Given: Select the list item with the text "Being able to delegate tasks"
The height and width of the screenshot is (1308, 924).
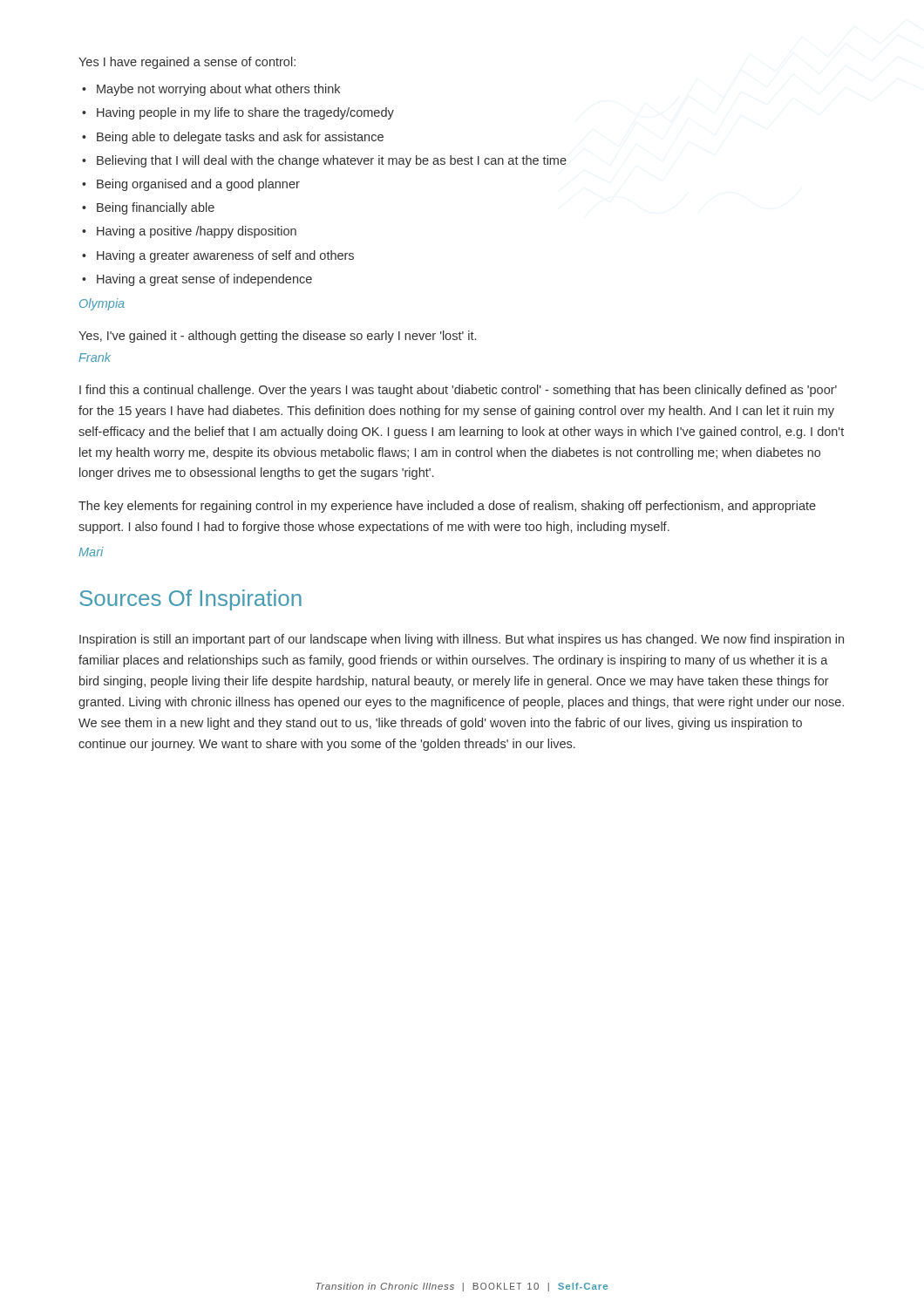Looking at the screenshot, I should 240,136.
